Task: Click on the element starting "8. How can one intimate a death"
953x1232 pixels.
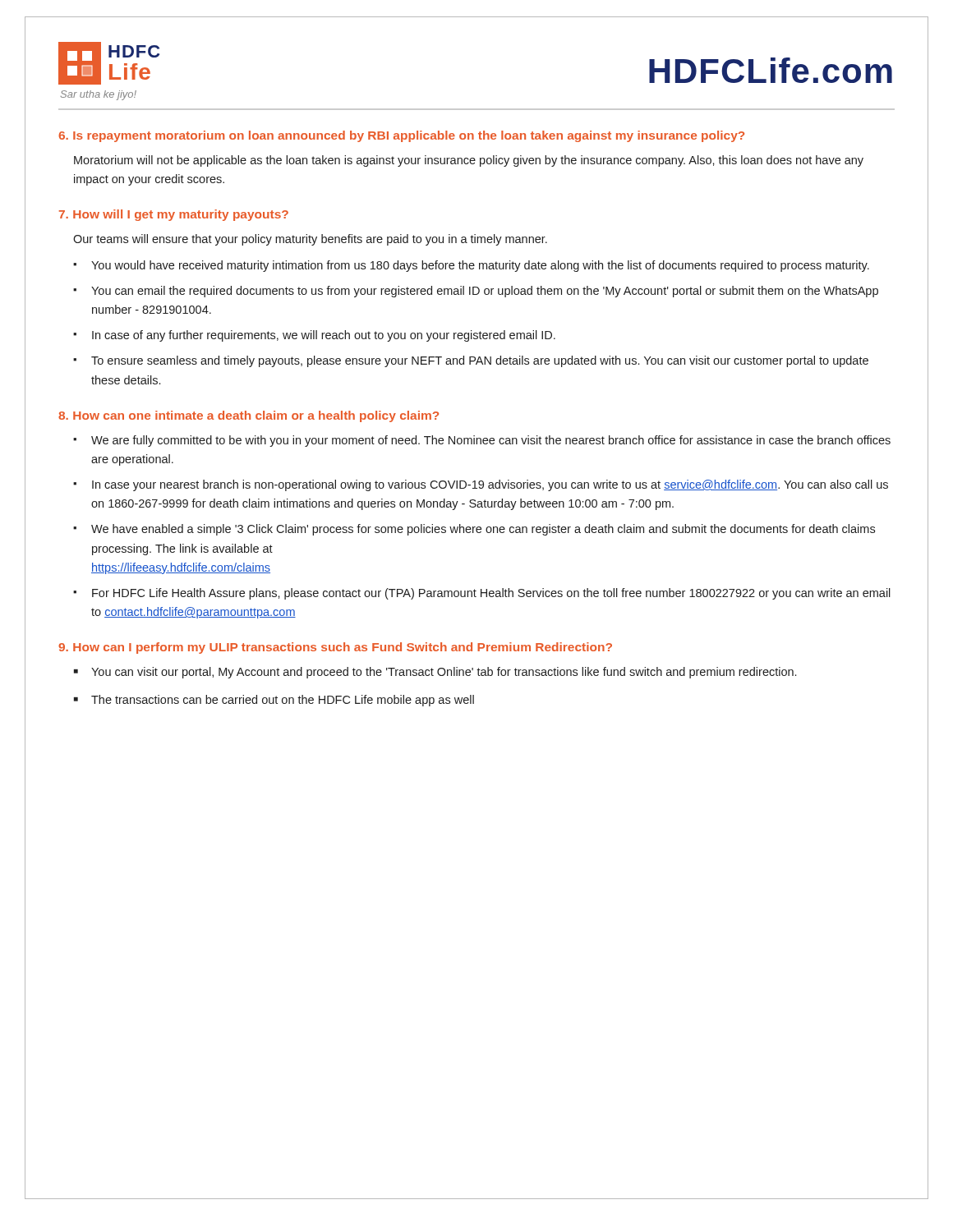Action: 249,415
